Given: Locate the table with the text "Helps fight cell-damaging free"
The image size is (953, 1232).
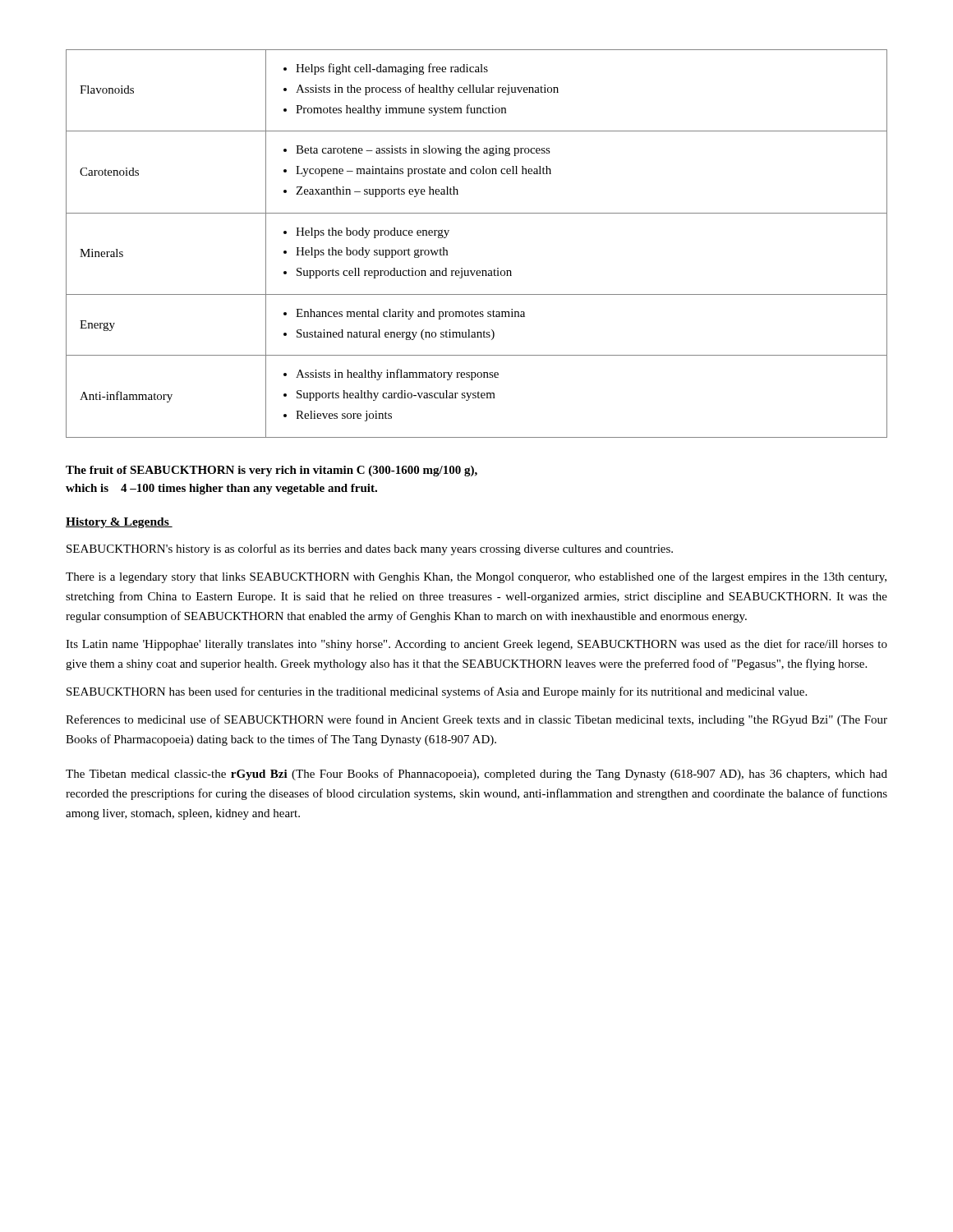Looking at the screenshot, I should coord(476,243).
